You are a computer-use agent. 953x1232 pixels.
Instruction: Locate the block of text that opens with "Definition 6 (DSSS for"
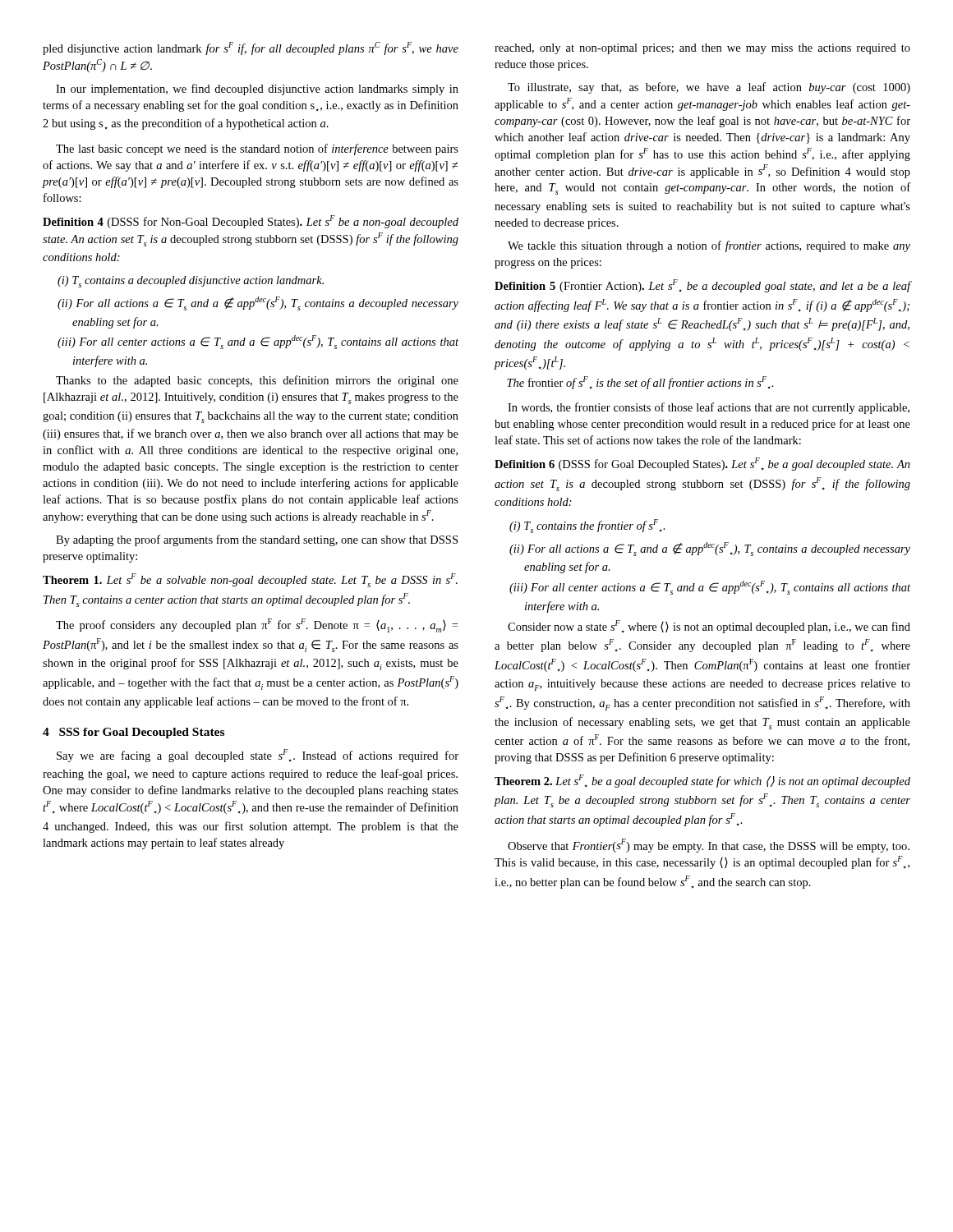tap(702, 483)
